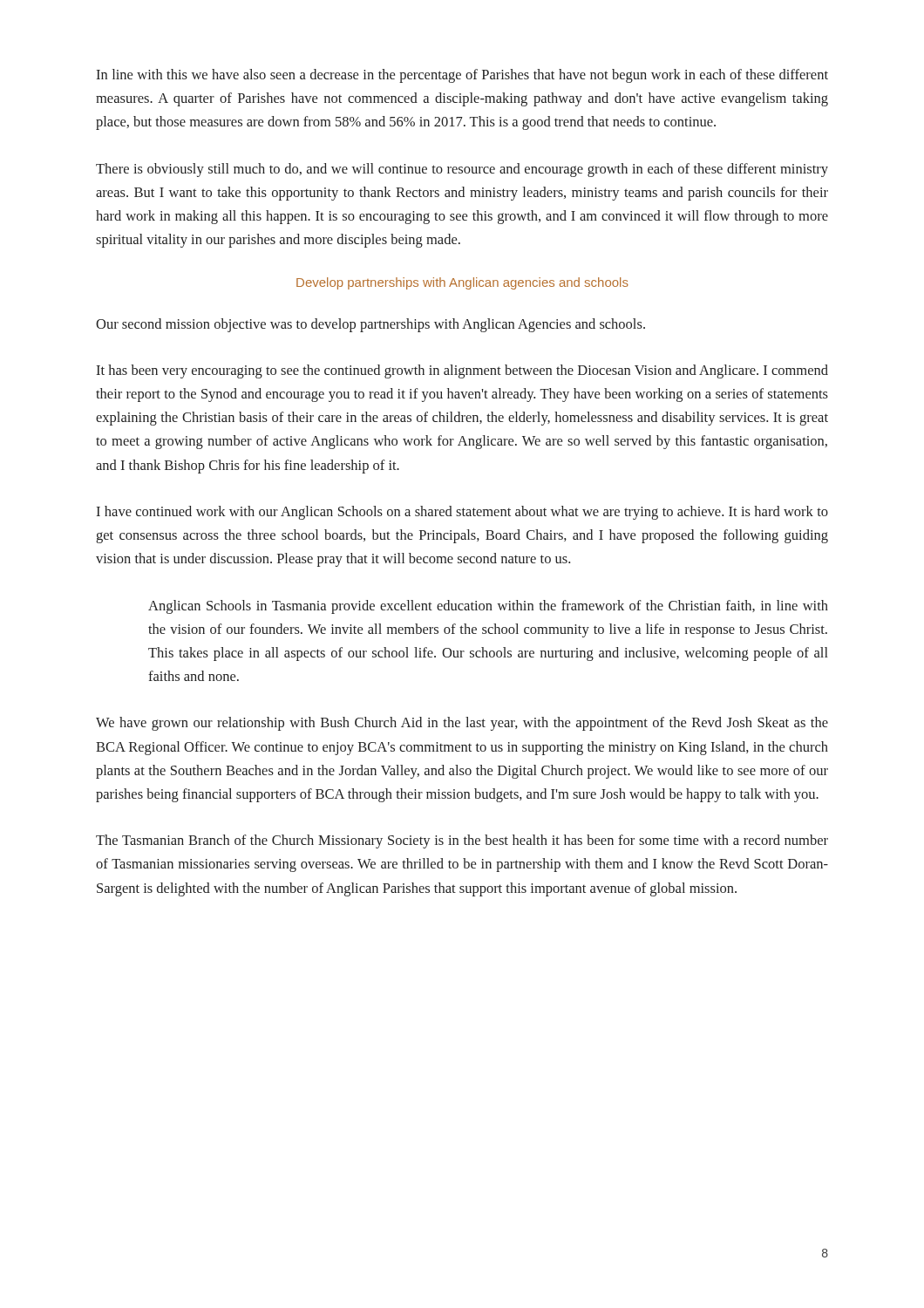The image size is (924, 1308).
Task: Locate the text block with the text "It has been very encouraging to"
Action: [x=462, y=417]
